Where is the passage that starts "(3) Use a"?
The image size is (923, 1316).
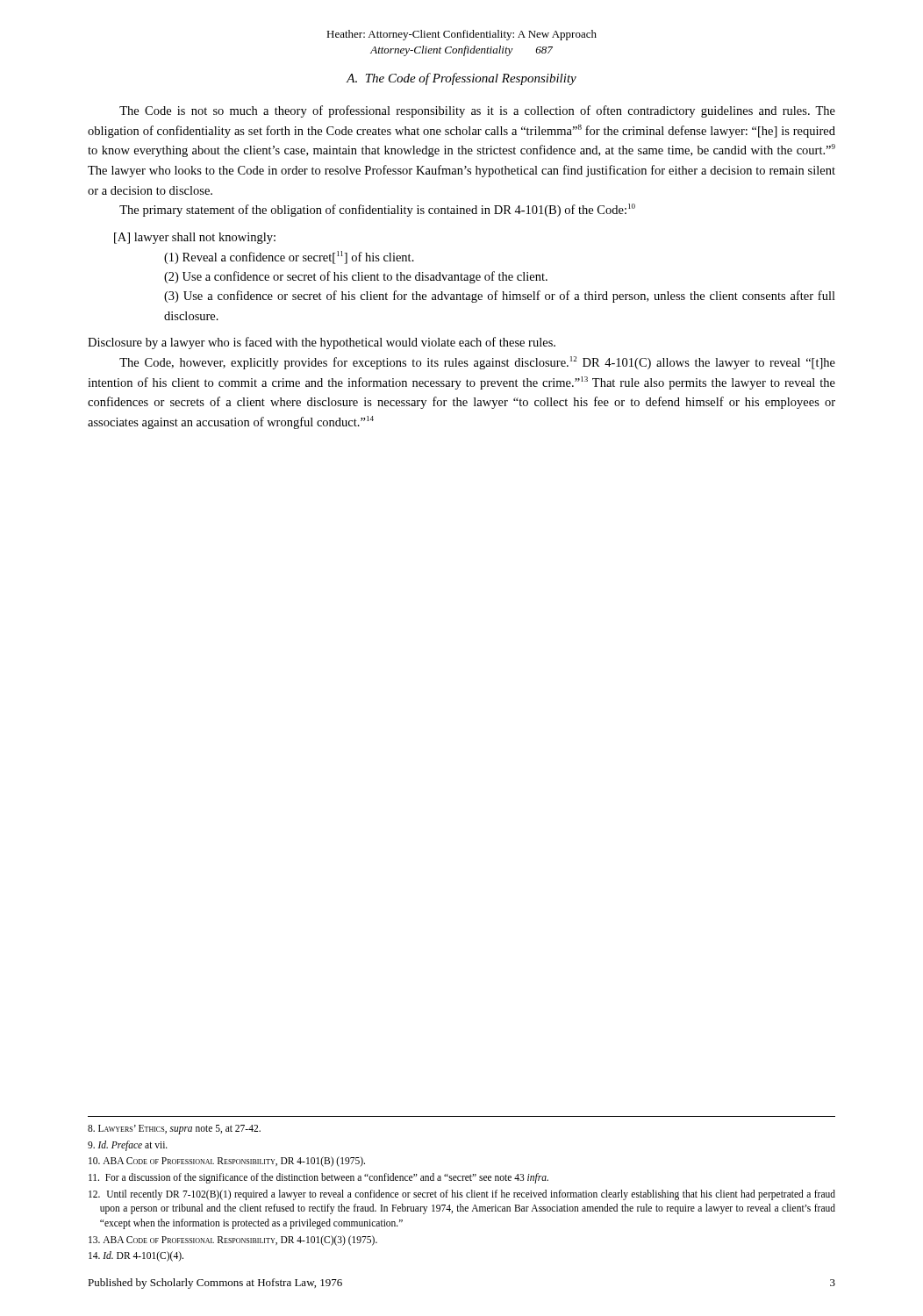500,306
